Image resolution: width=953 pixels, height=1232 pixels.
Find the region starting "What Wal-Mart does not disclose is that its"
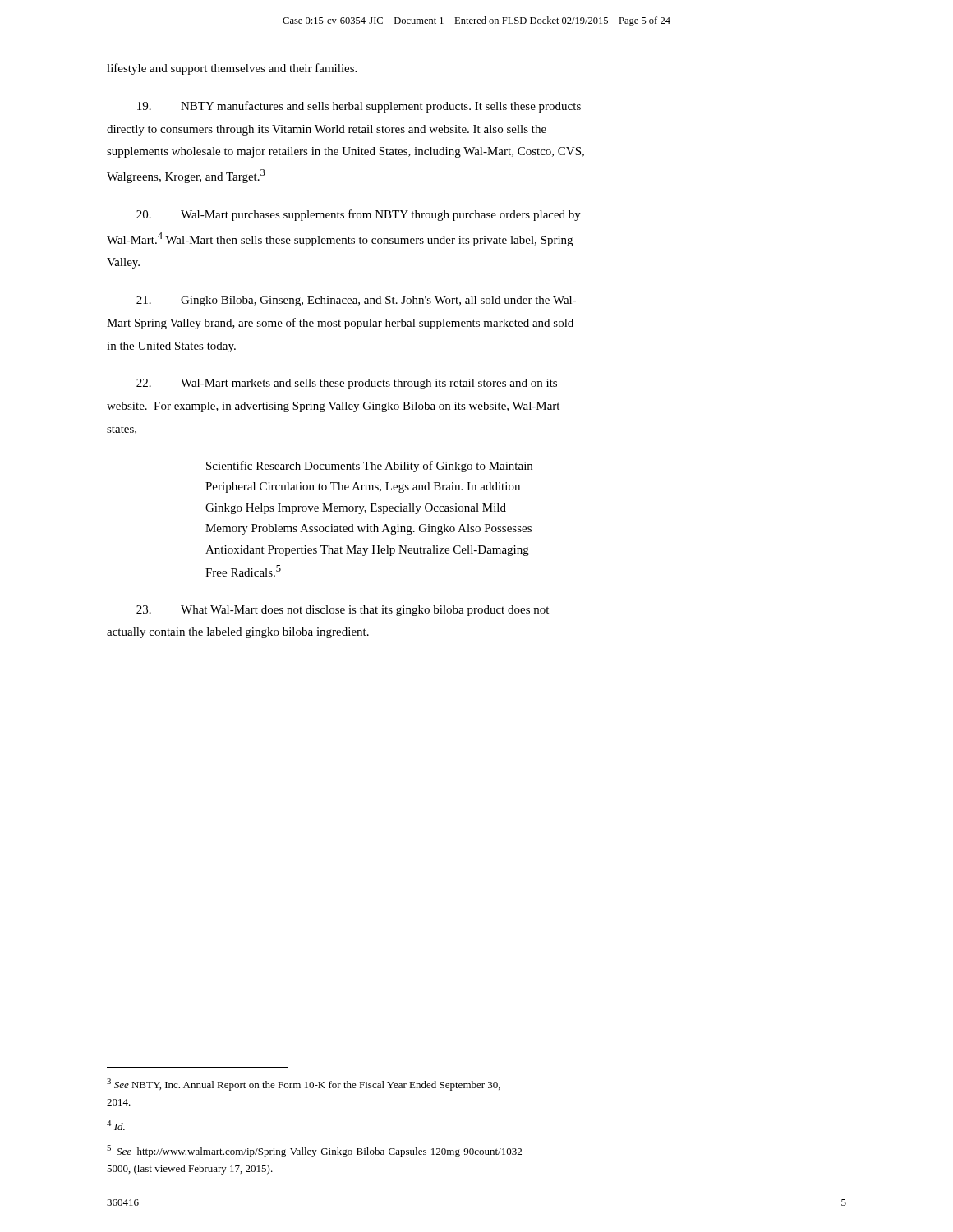tap(476, 621)
